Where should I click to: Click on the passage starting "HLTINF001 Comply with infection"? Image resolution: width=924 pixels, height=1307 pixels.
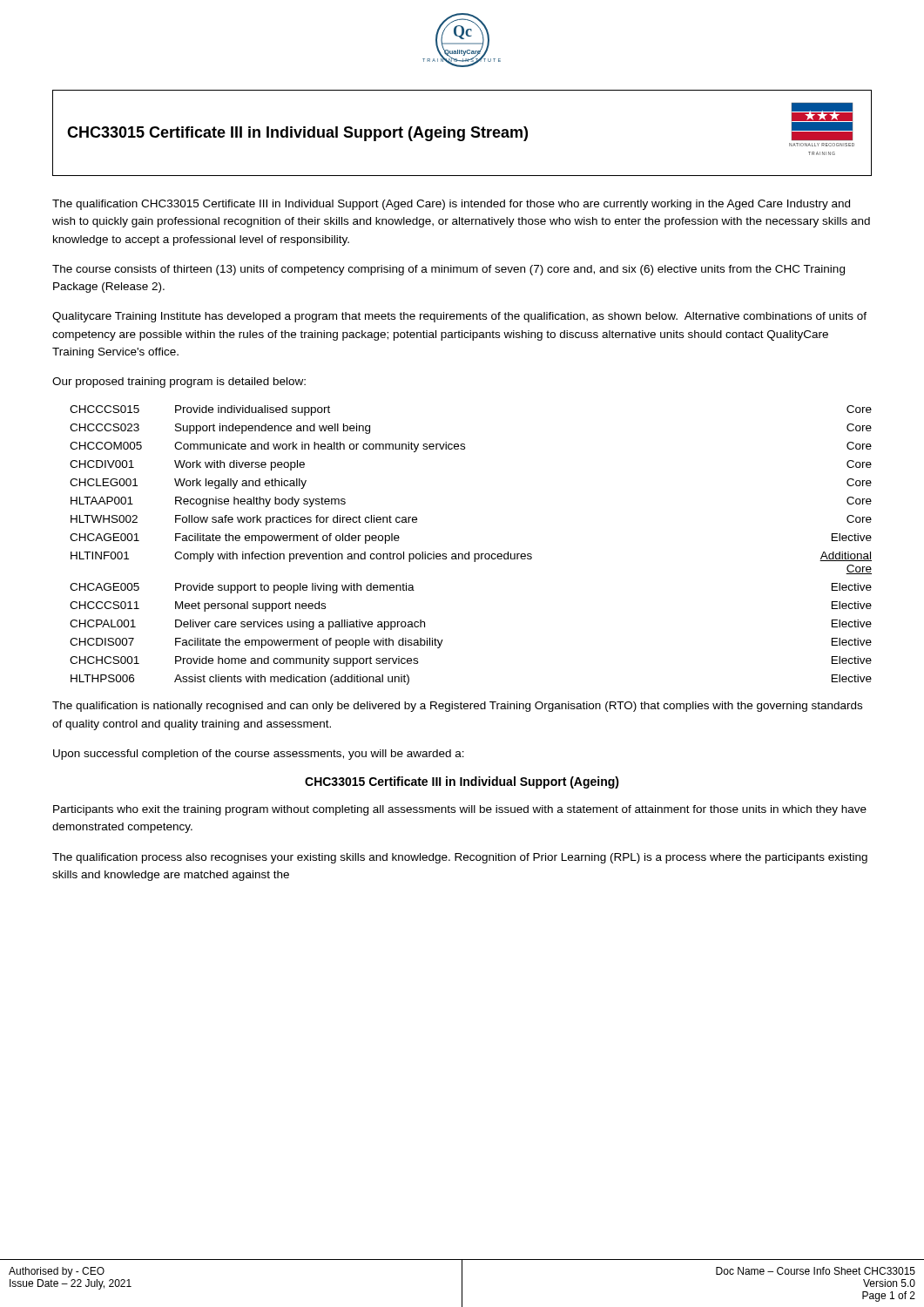471,562
